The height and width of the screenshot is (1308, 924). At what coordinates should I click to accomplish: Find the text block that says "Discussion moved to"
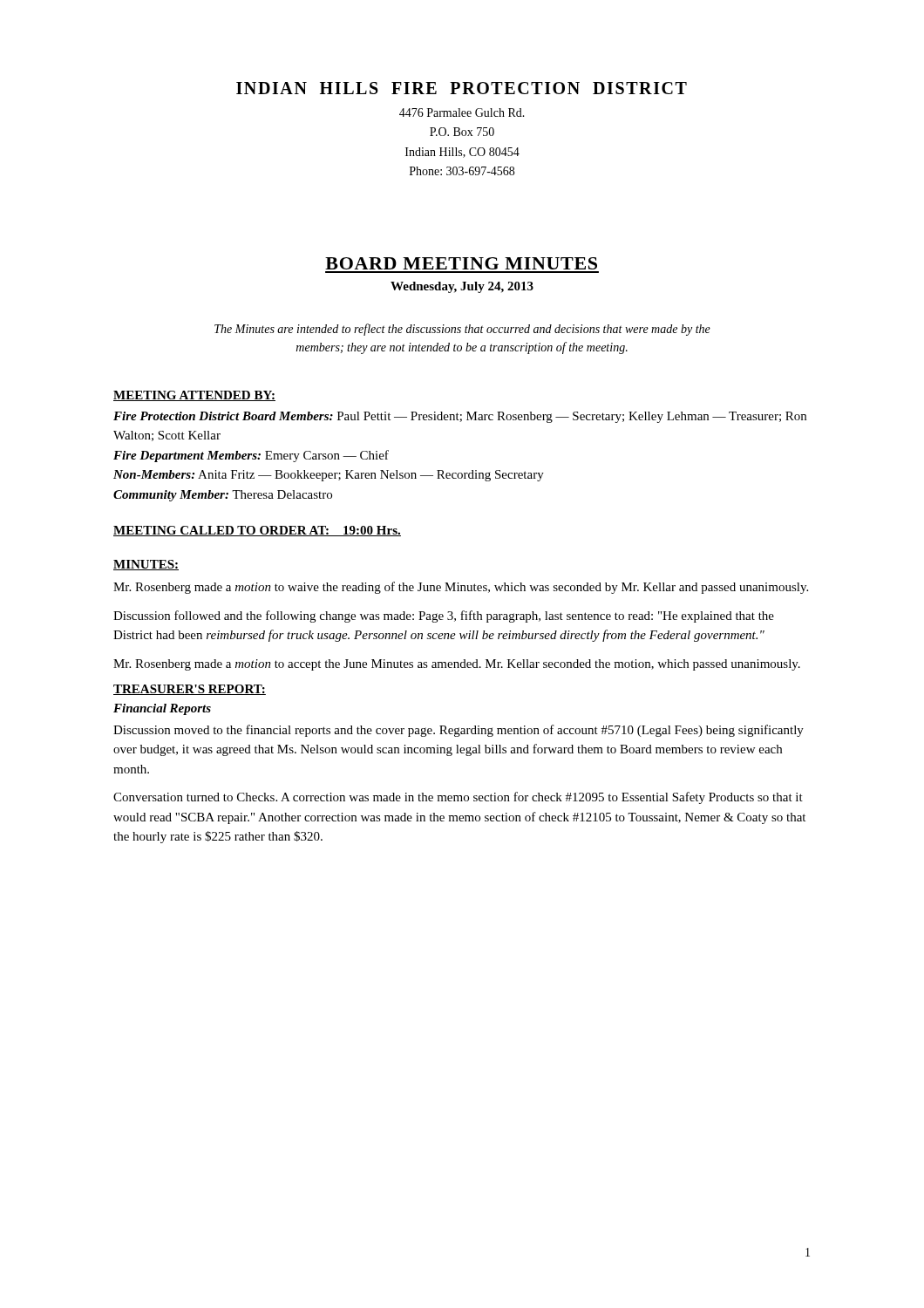459,731
